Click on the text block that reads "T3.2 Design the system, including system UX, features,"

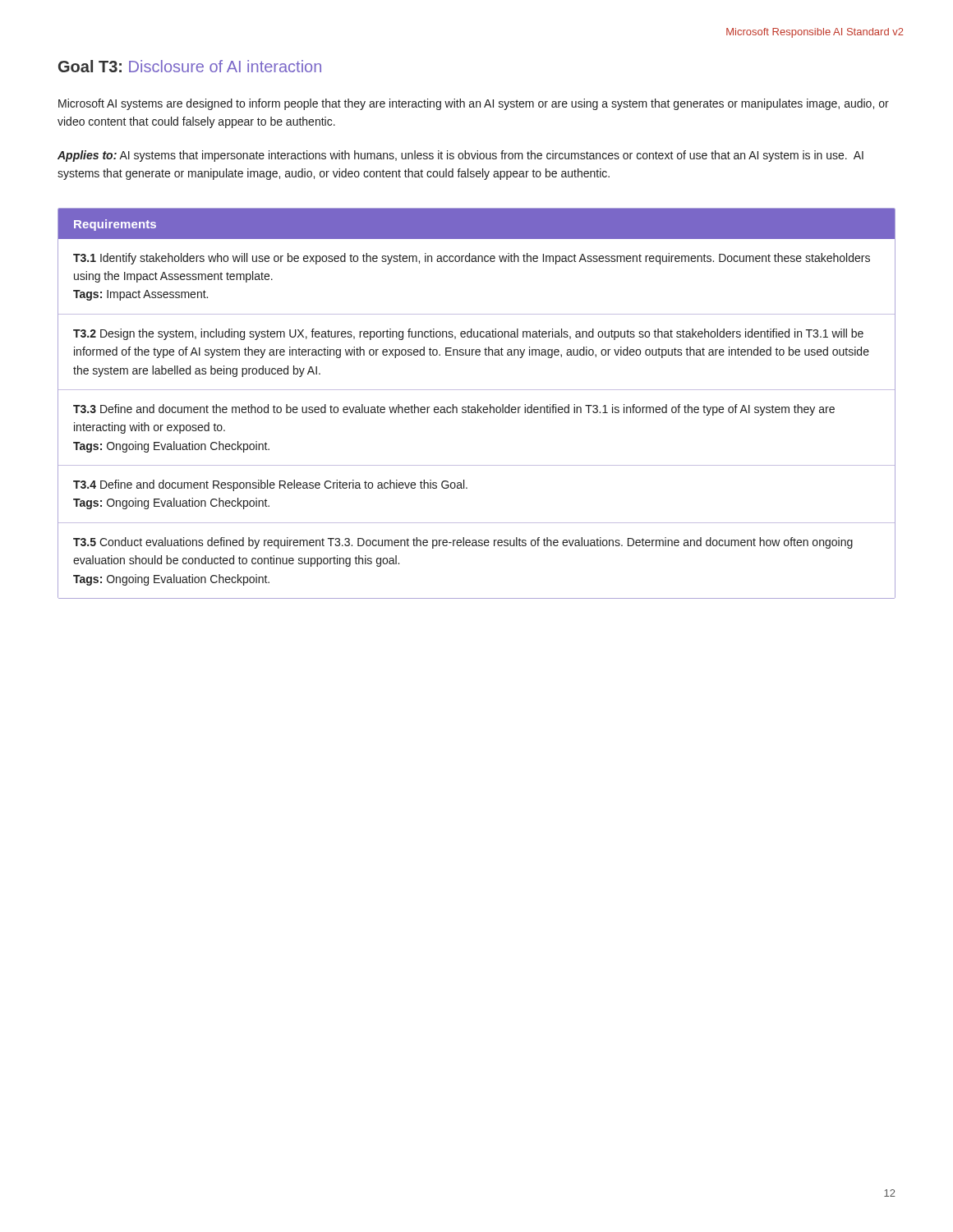(471, 352)
